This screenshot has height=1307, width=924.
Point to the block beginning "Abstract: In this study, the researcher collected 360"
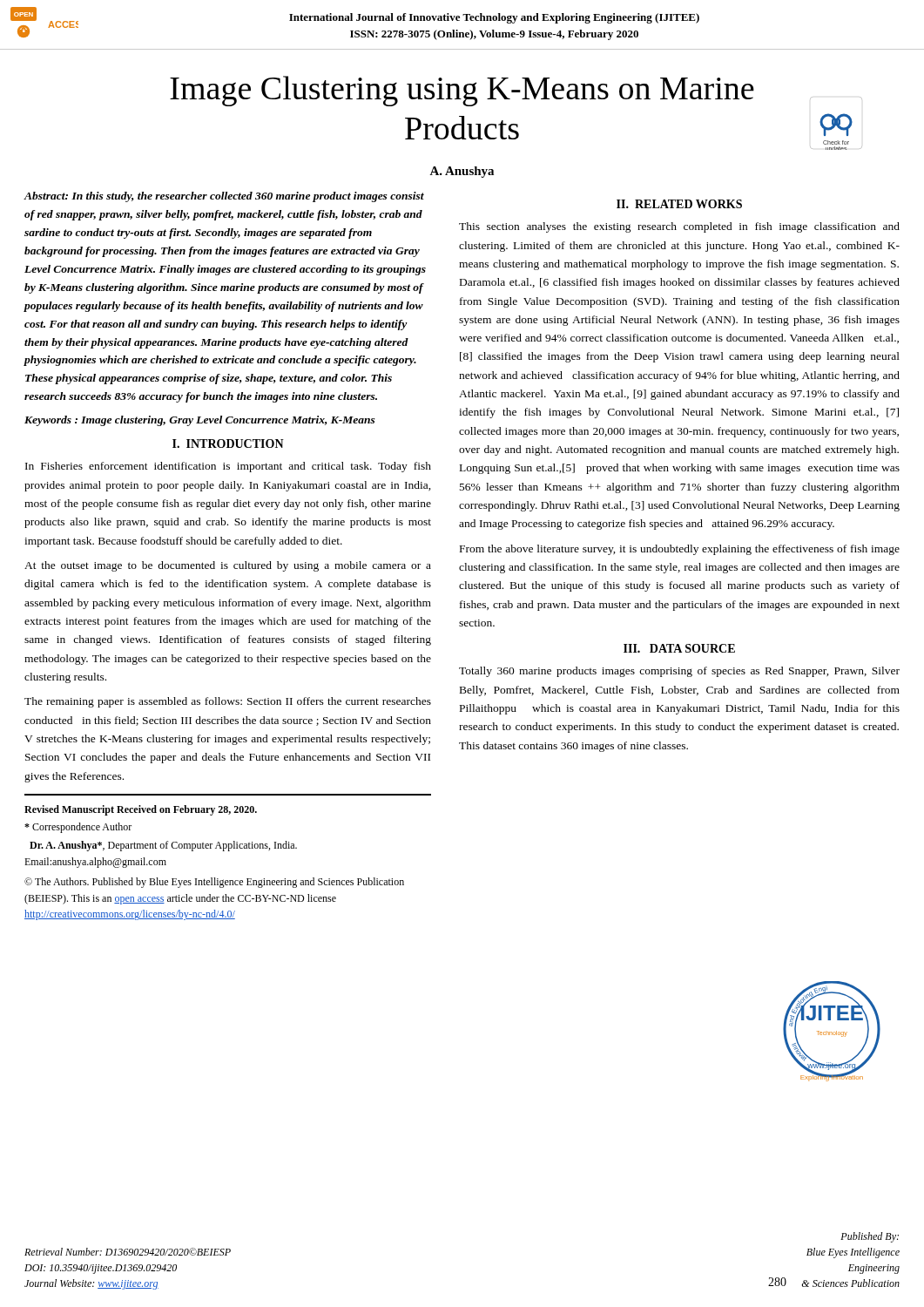point(225,296)
